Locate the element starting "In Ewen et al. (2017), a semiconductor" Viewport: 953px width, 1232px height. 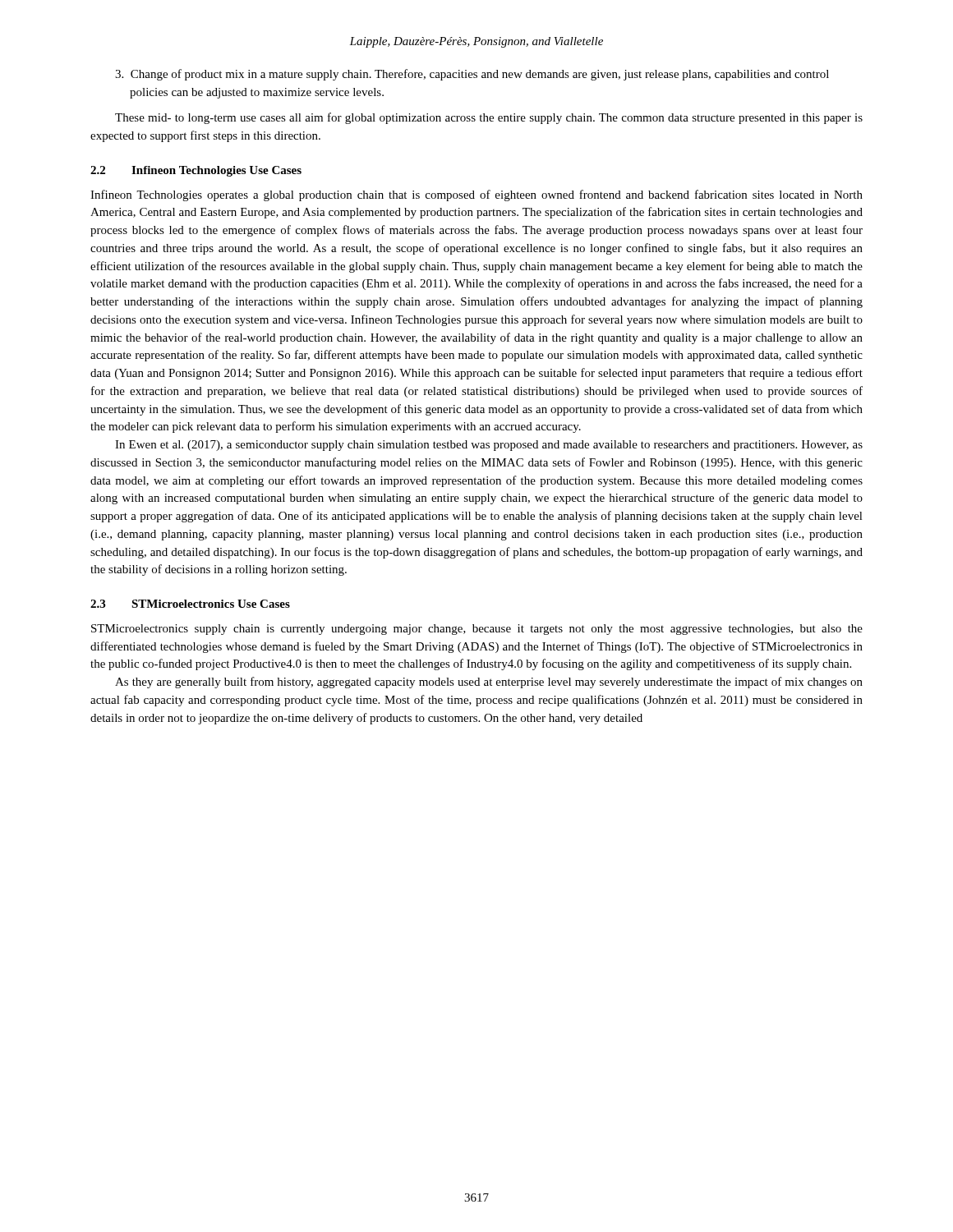(x=476, y=507)
